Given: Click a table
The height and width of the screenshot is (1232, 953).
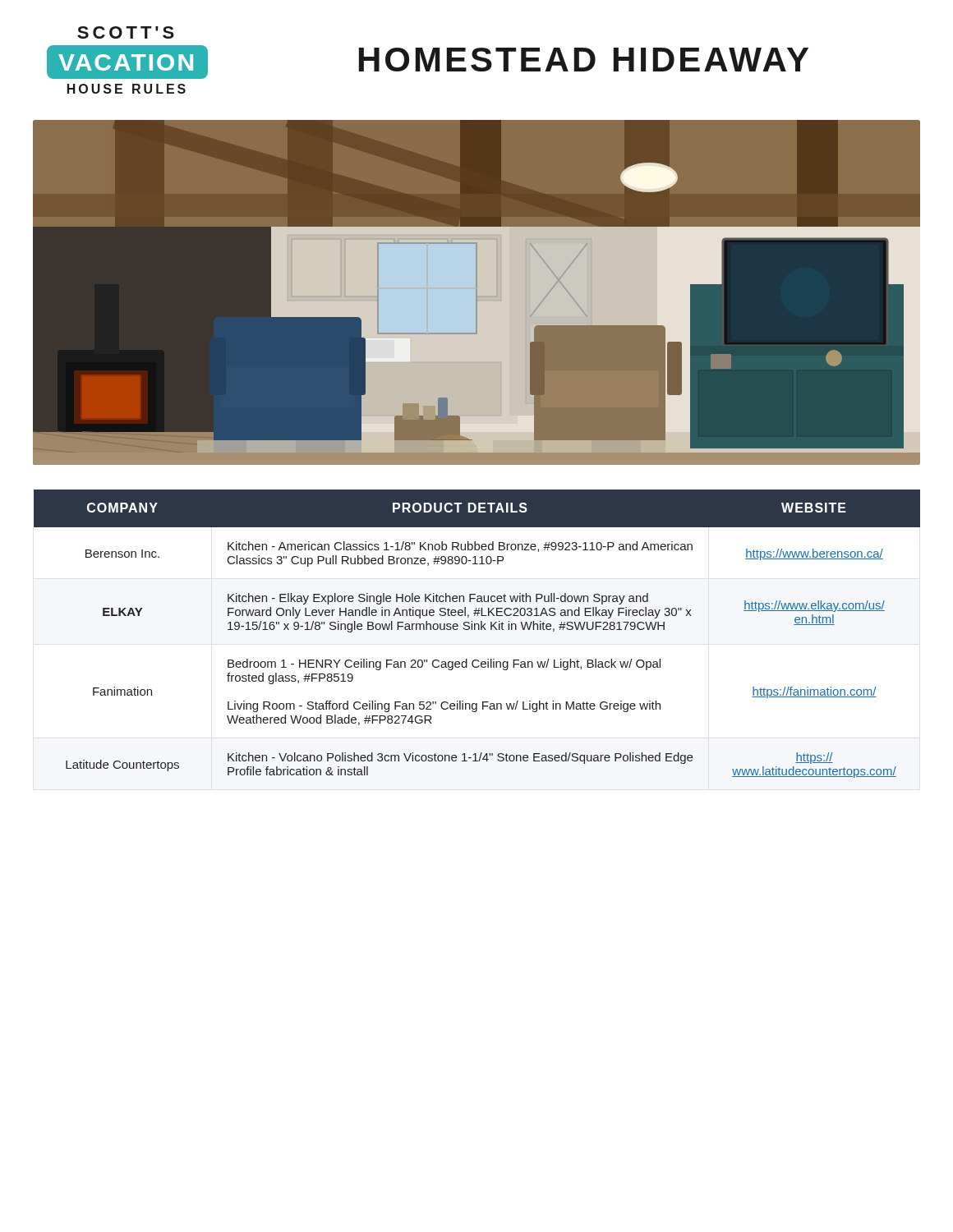Looking at the screenshot, I should [476, 640].
